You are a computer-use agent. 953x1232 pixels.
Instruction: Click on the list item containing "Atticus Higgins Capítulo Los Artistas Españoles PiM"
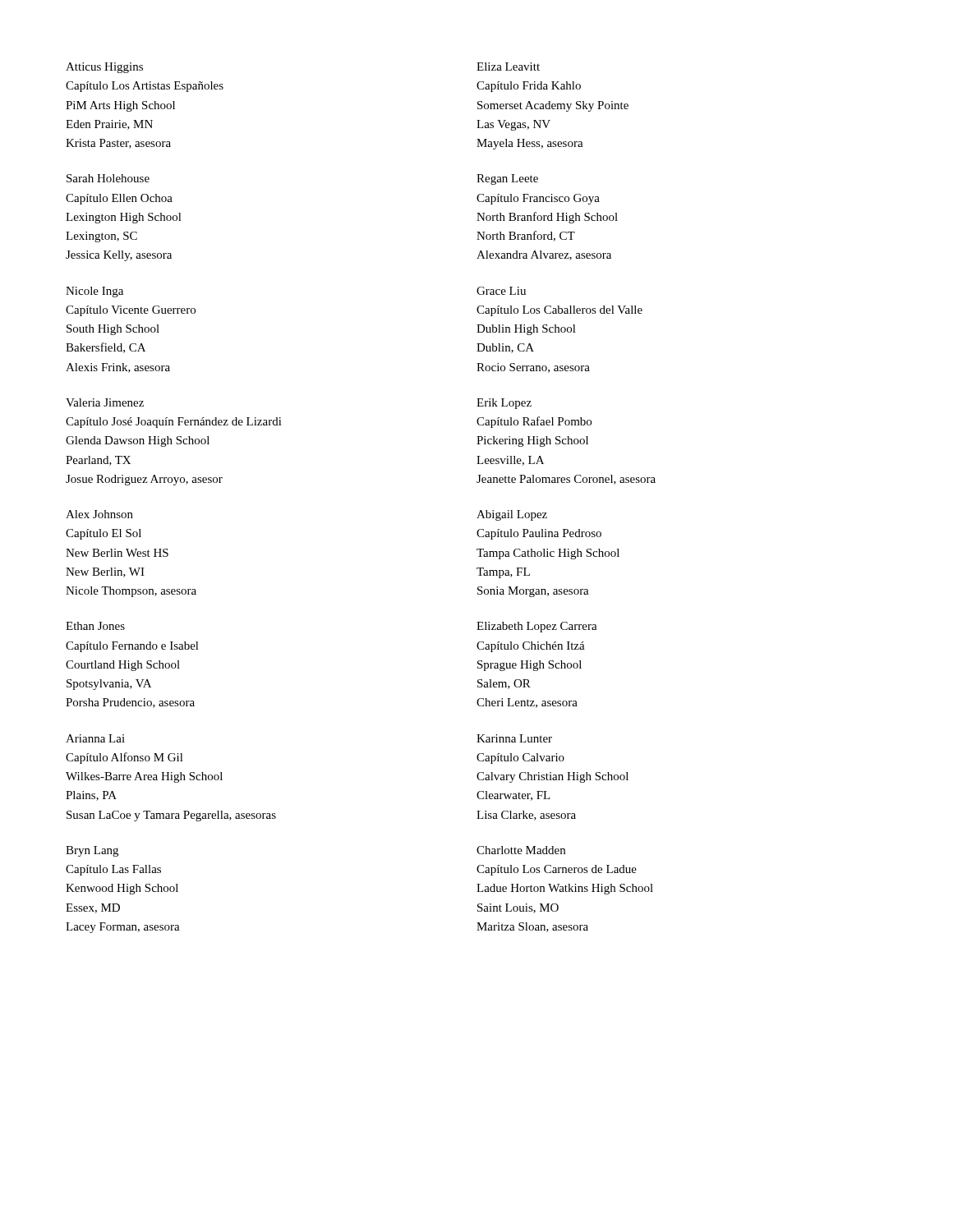click(x=104, y=68)
